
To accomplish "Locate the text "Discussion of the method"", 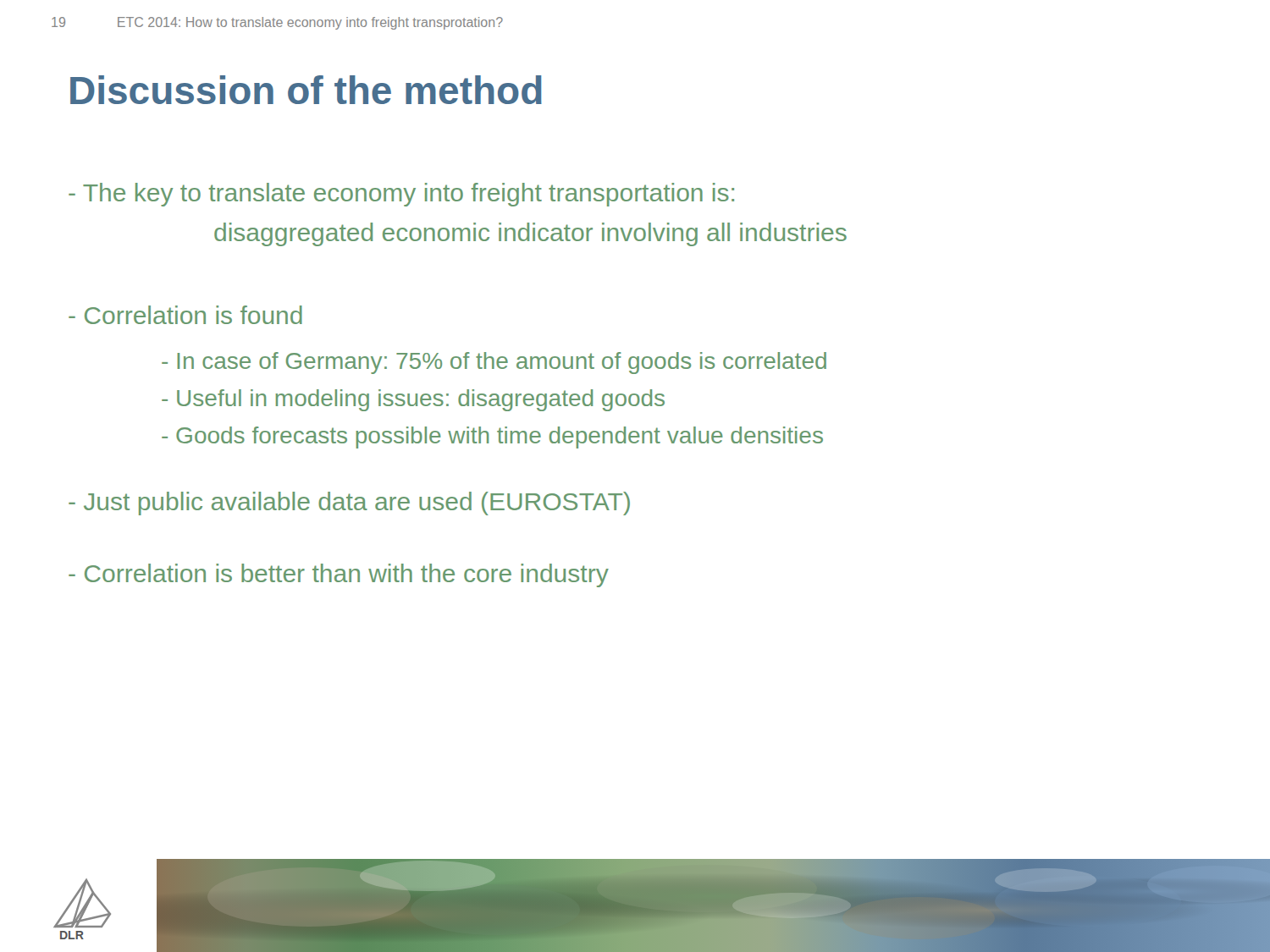I will point(306,91).
